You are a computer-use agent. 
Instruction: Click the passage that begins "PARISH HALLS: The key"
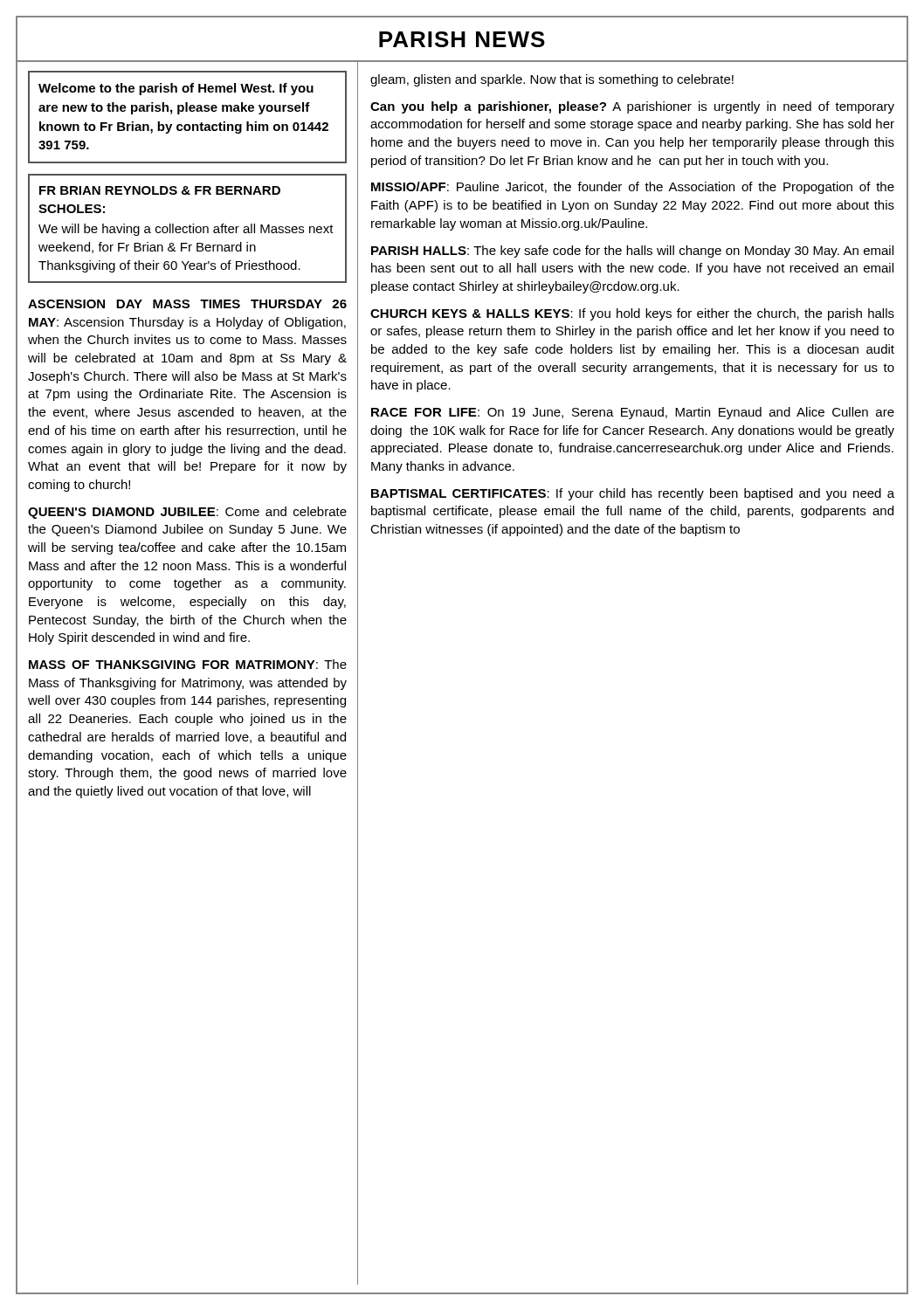click(632, 269)
